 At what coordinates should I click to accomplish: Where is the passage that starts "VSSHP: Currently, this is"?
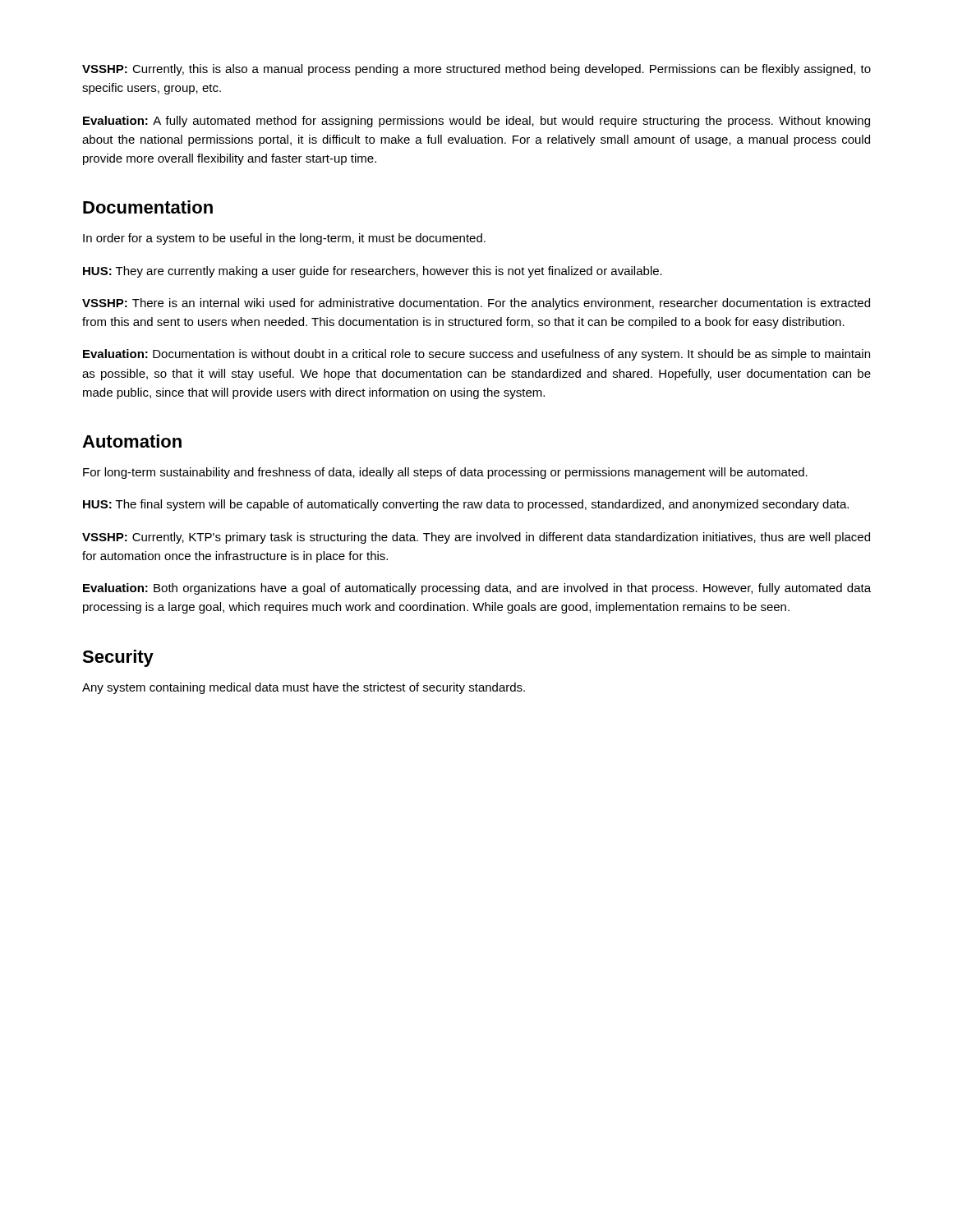tap(476, 78)
